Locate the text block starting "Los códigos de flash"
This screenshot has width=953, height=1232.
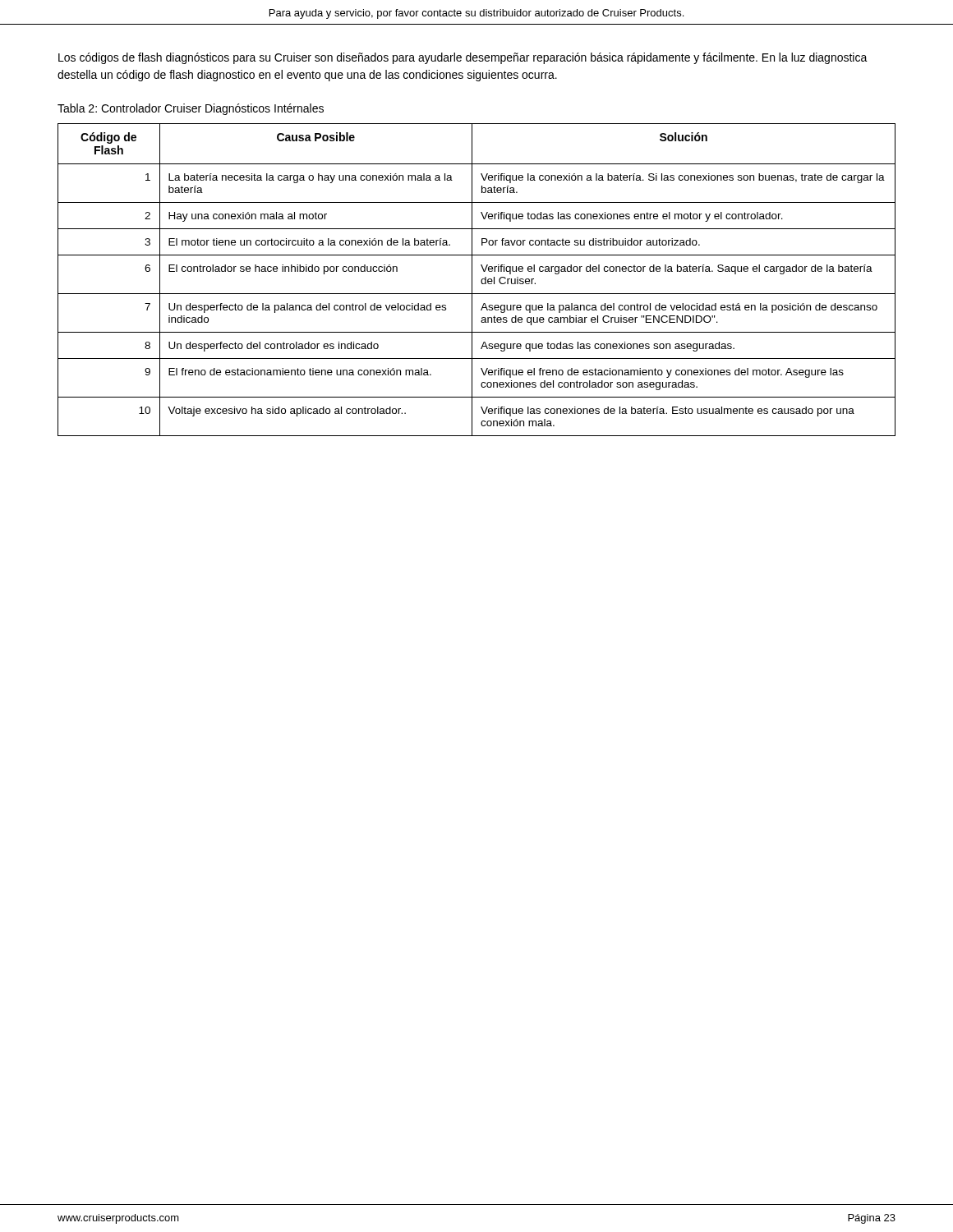click(x=462, y=66)
